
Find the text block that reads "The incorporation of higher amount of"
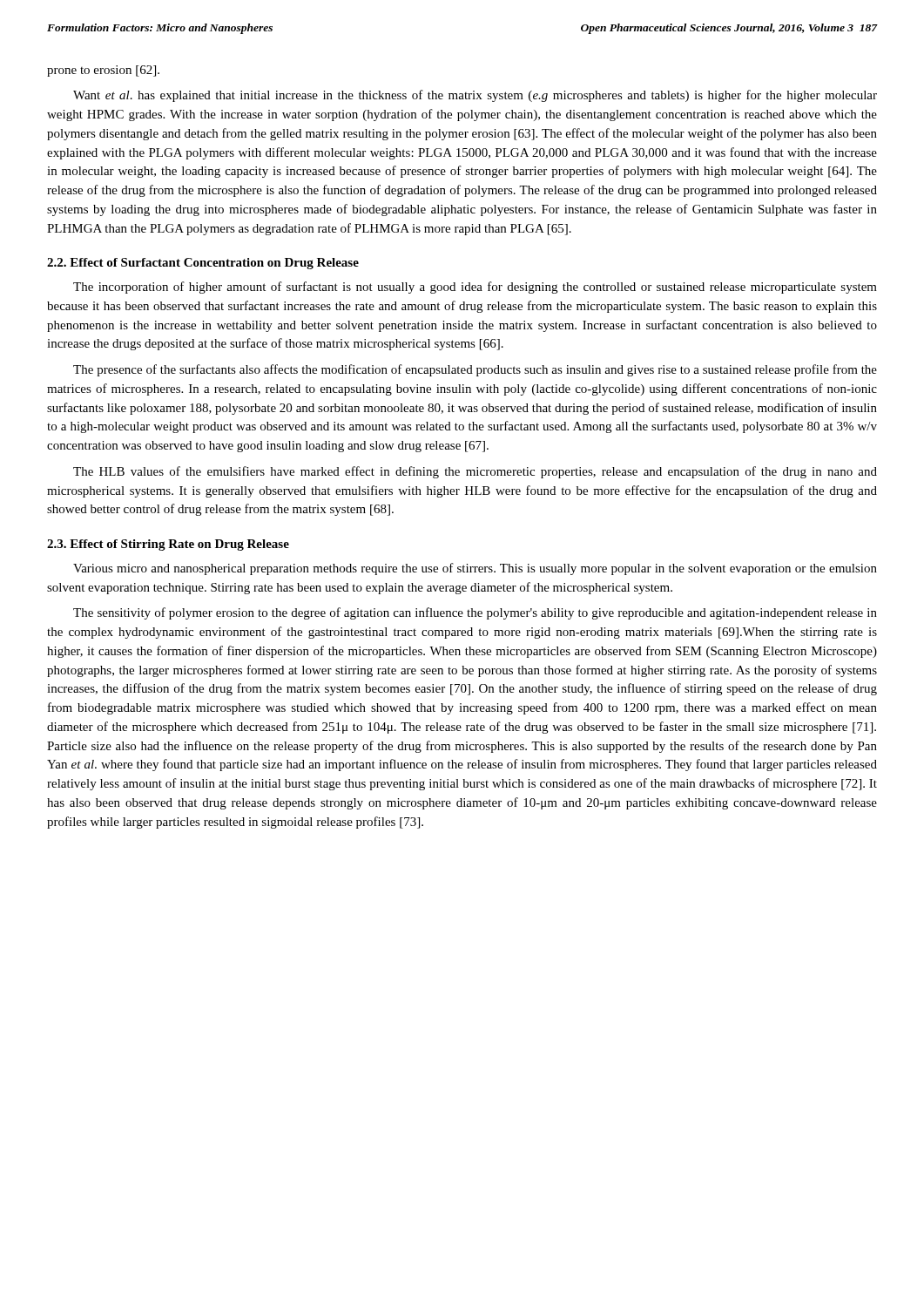pos(462,316)
